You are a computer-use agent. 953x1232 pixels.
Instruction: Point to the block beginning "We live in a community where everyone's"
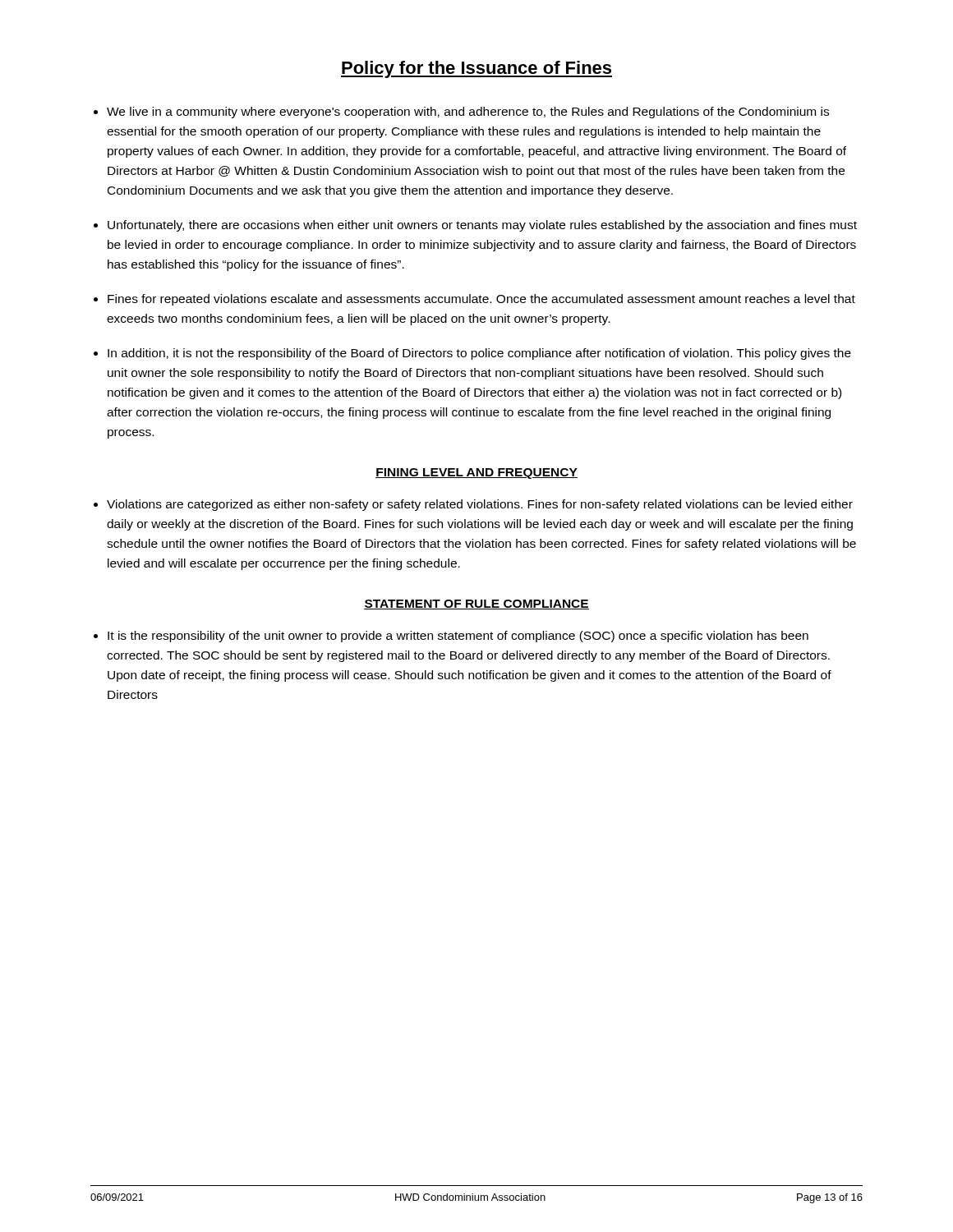(x=477, y=151)
